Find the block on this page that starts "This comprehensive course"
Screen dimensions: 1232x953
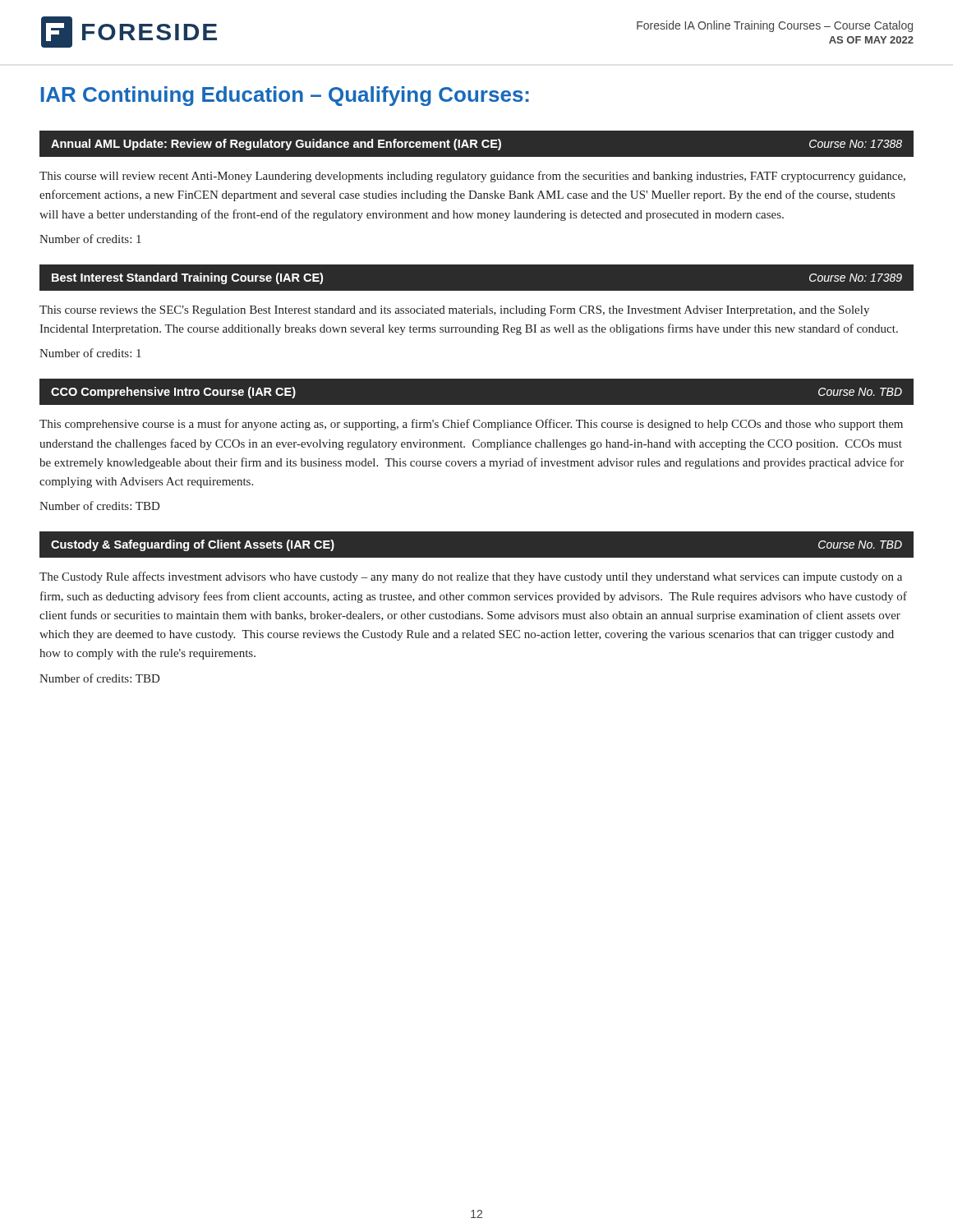[x=472, y=453]
